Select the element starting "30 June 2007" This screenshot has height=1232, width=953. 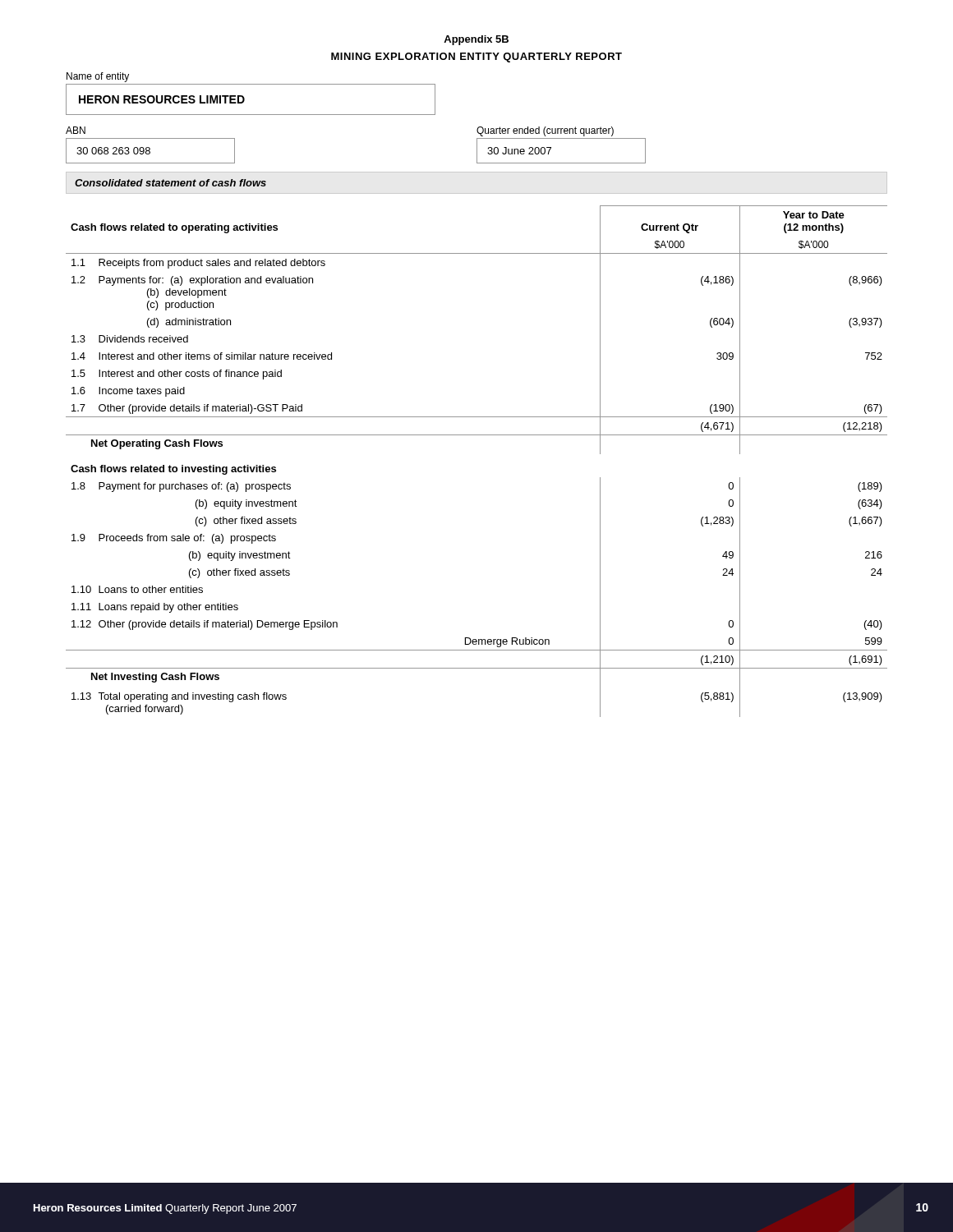[x=520, y=151]
